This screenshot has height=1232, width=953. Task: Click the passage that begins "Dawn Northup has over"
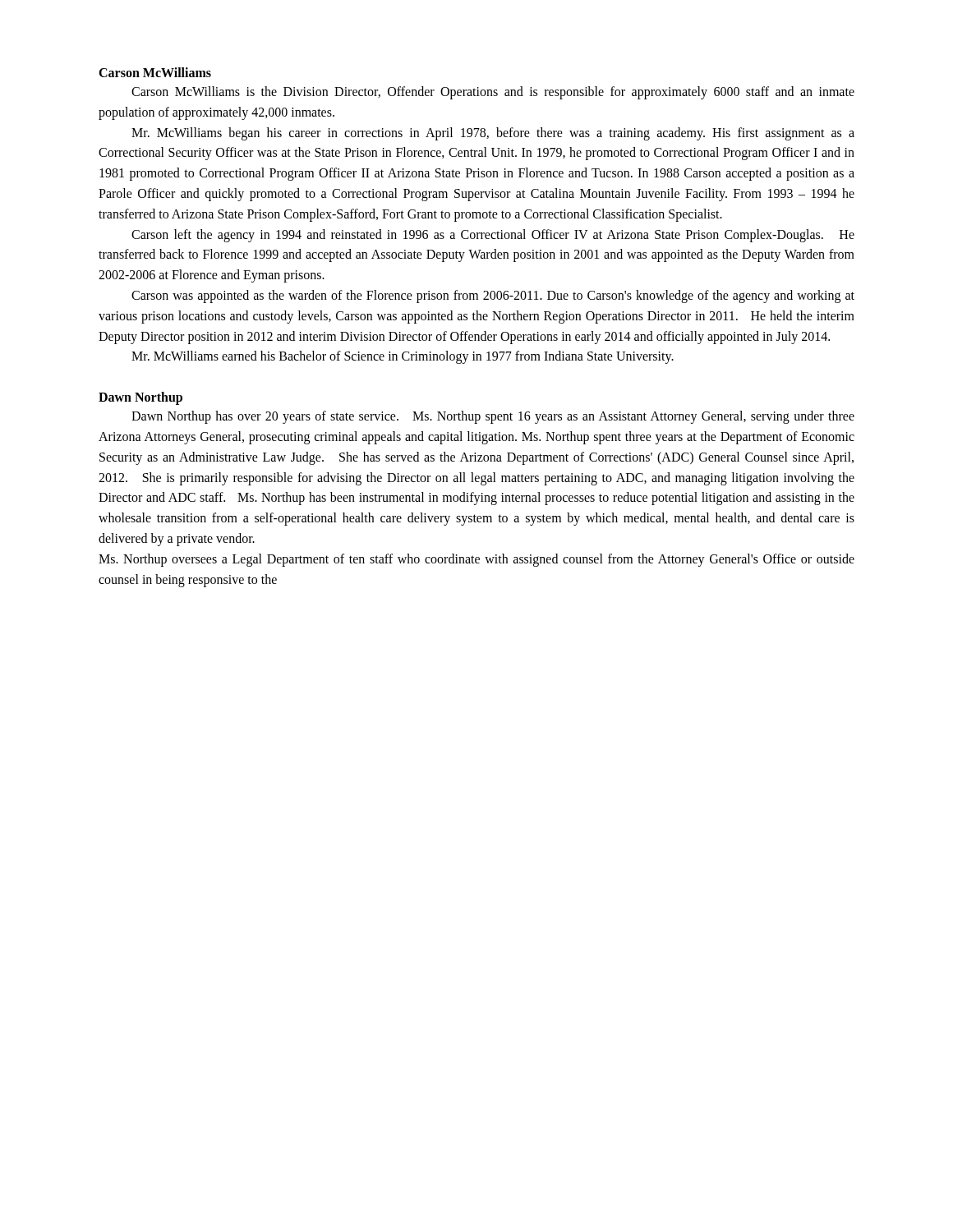(x=476, y=498)
